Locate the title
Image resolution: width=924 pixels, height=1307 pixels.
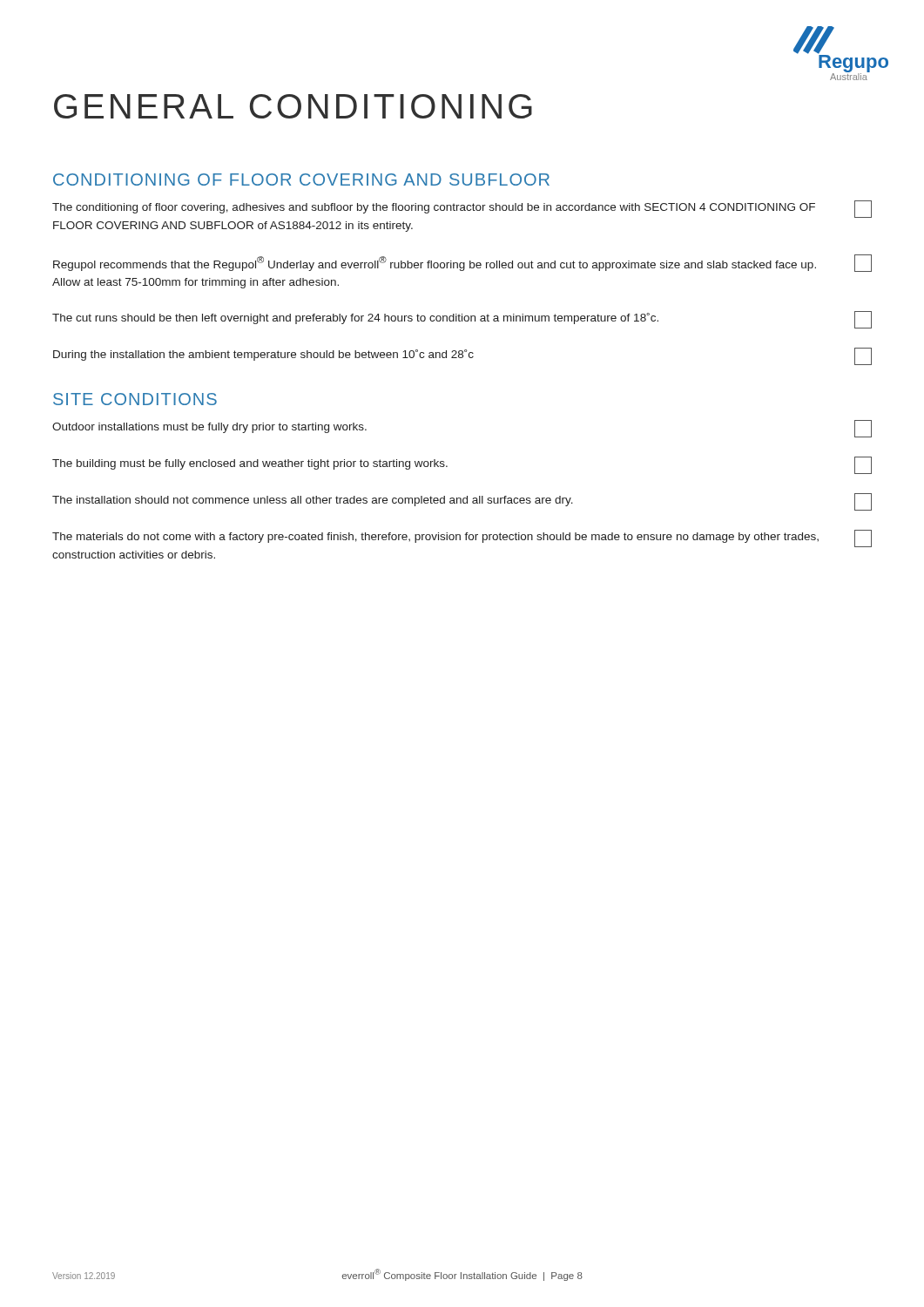coord(295,106)
